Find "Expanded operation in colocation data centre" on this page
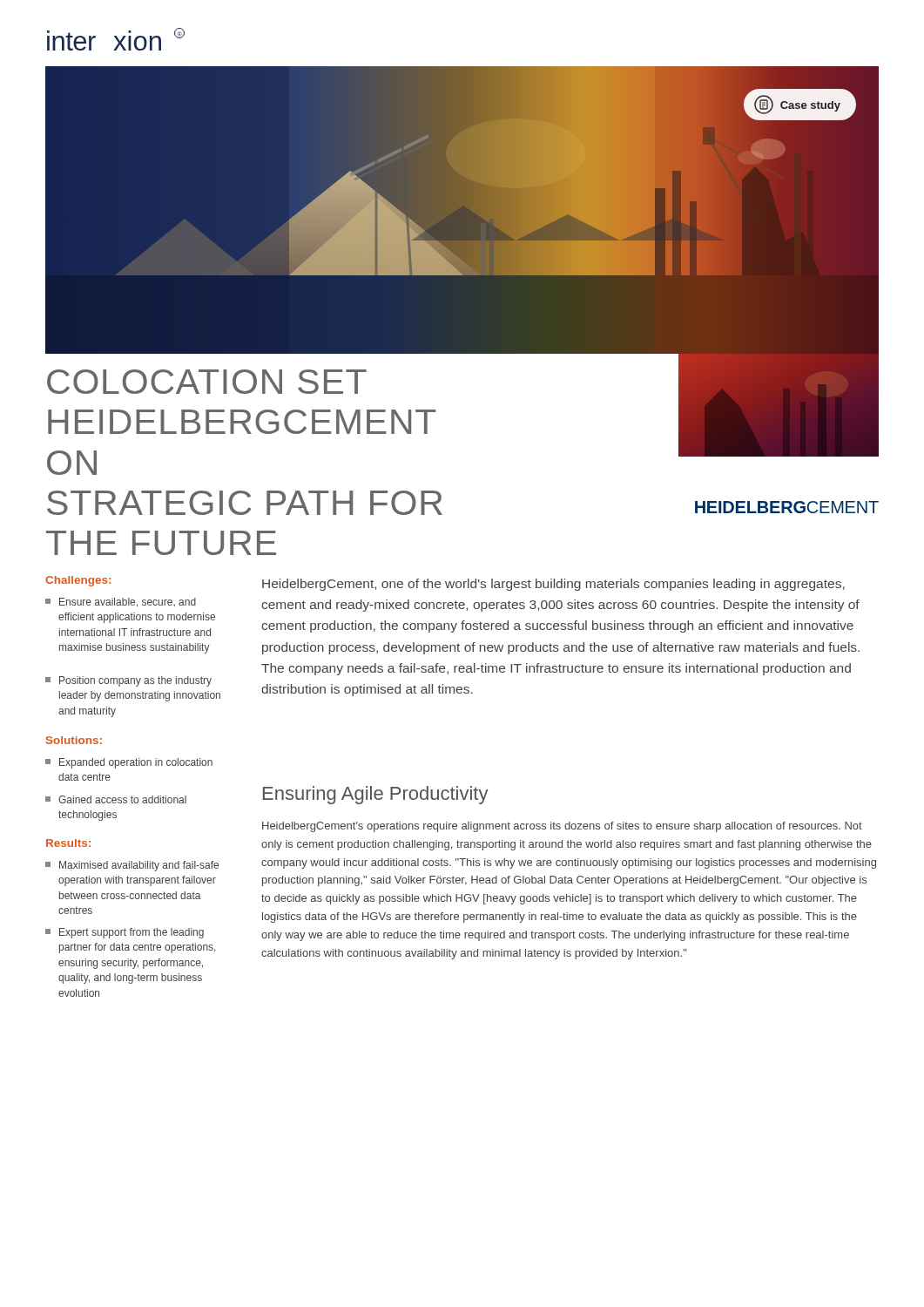 (139, 771)
